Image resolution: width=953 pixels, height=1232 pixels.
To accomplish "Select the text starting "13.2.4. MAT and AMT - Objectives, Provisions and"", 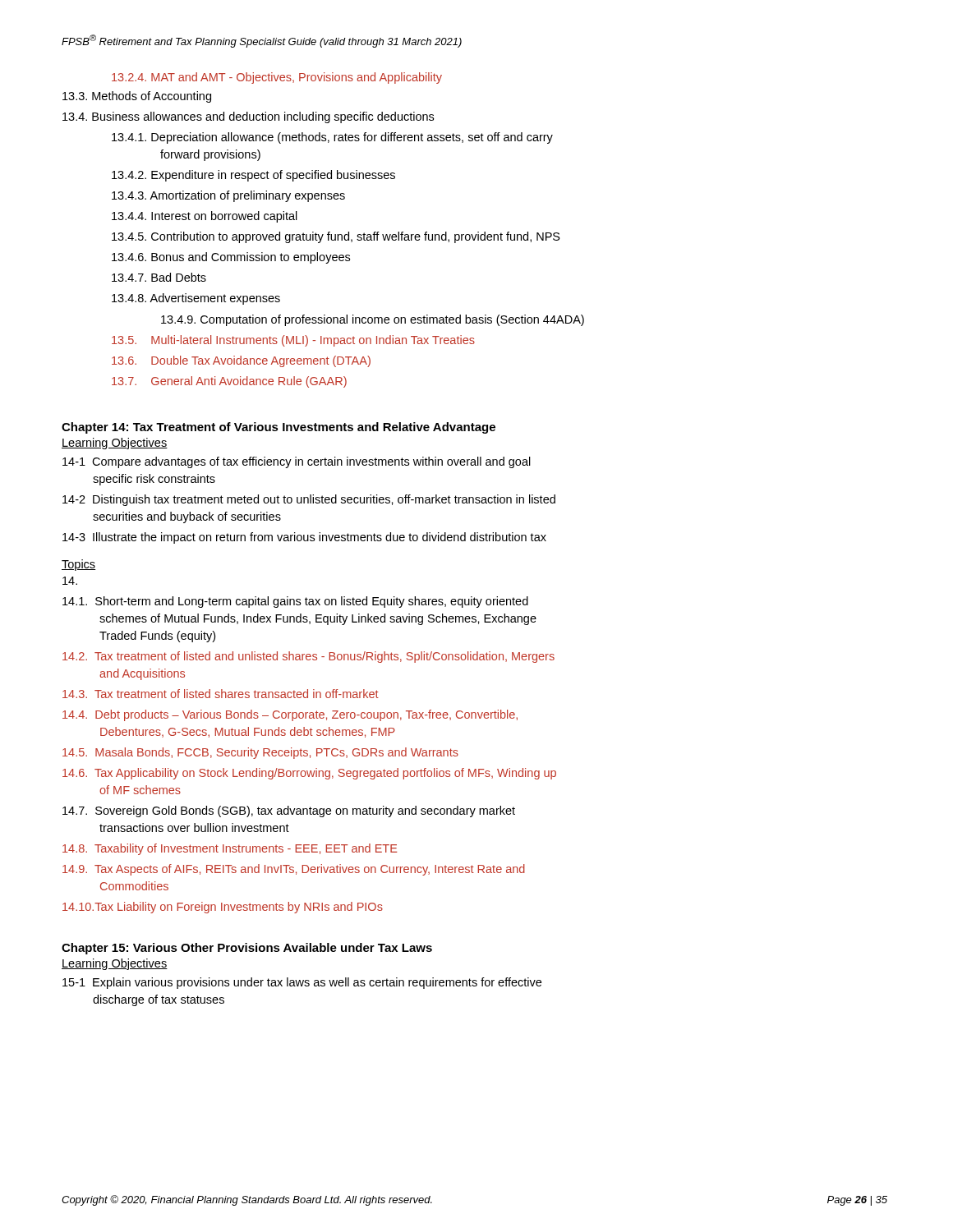I will 276,77.
